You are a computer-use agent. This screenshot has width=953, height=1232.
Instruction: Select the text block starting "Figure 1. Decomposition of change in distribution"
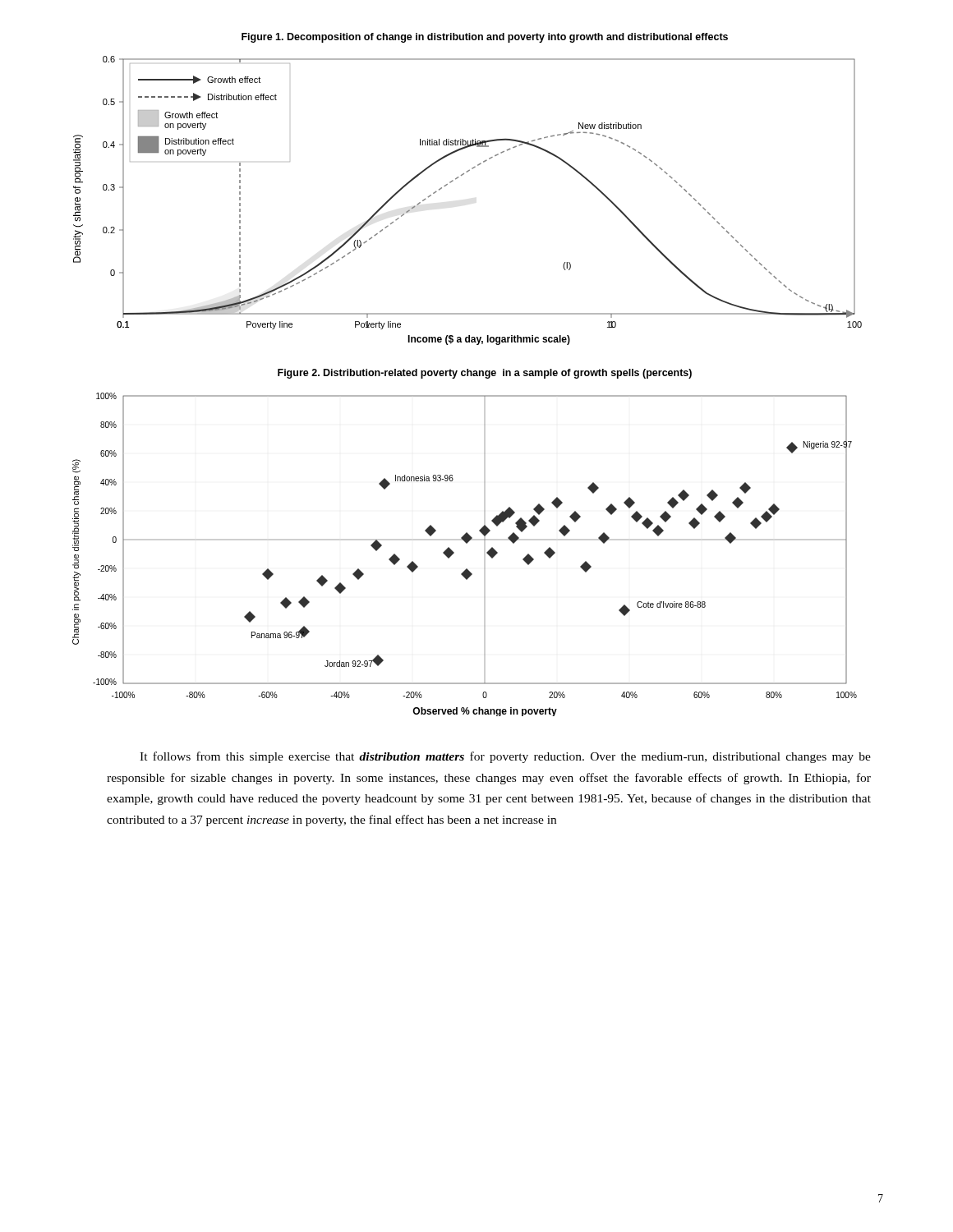pyautogui.click(x=485, y=37)
